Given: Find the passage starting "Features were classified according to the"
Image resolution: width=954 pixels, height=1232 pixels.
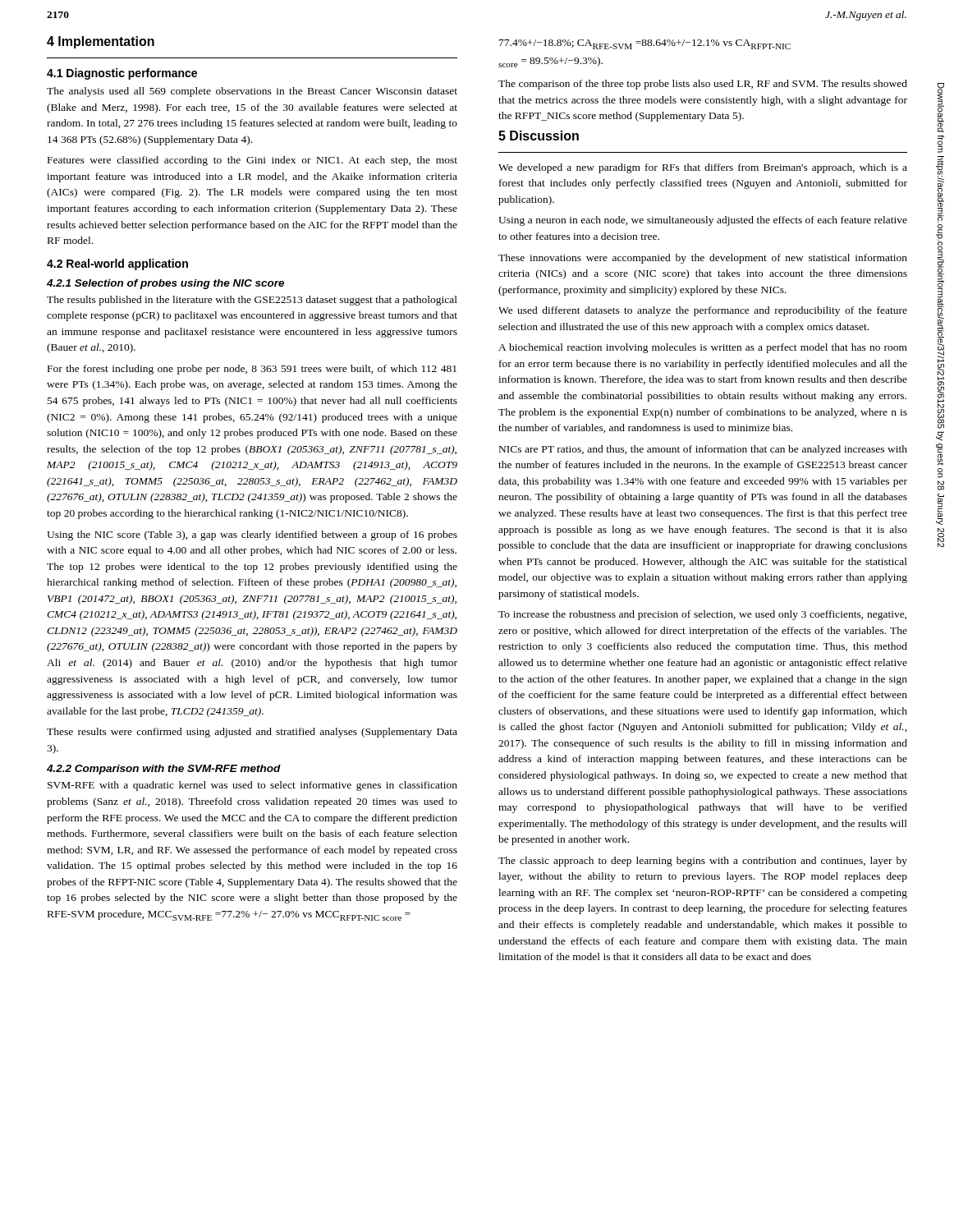Looking at the screenshot, I should click(252, 200).
